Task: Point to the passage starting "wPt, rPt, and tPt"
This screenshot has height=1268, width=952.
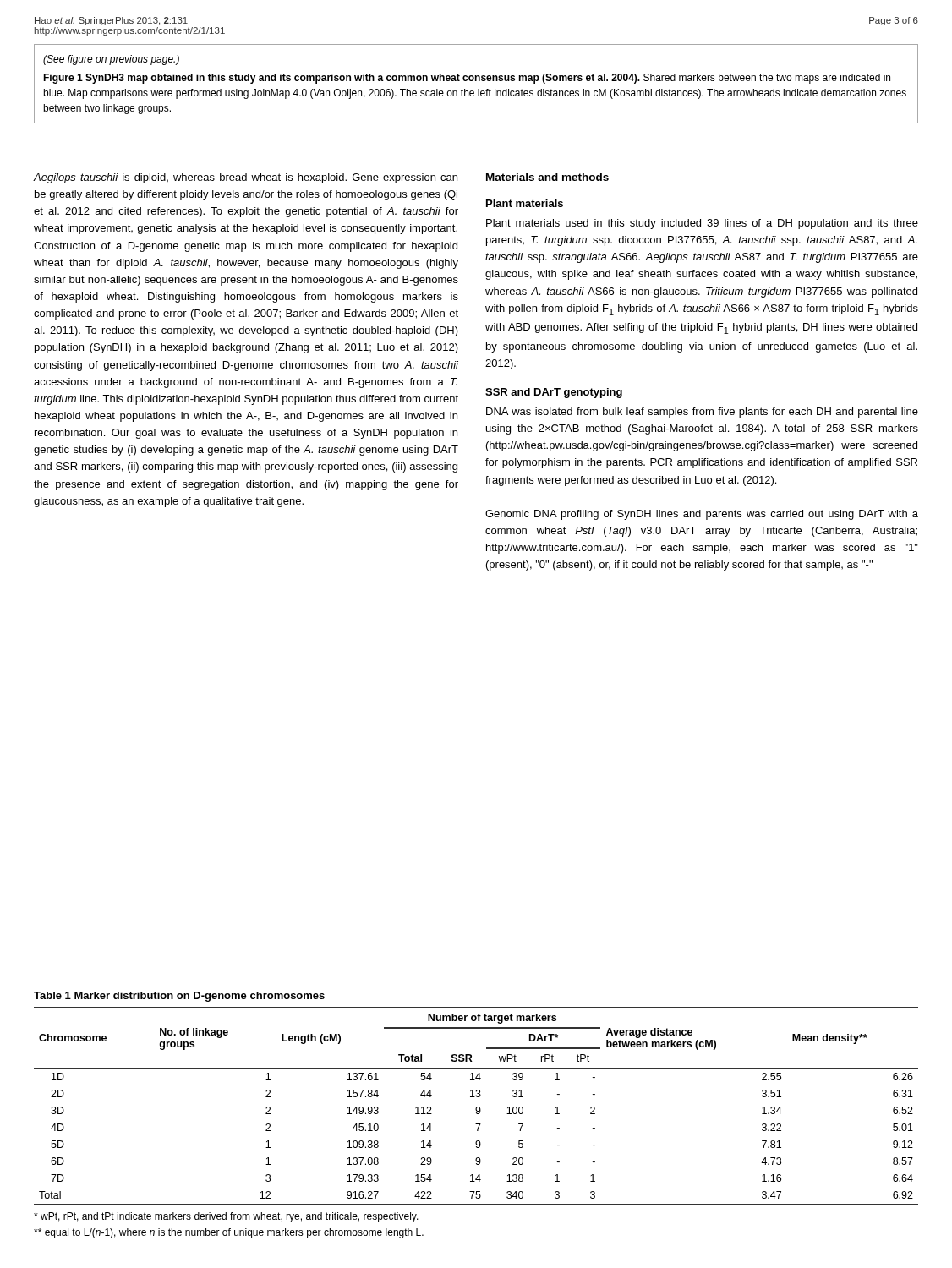Action: pyautogui.click(x=229, y=1224)
